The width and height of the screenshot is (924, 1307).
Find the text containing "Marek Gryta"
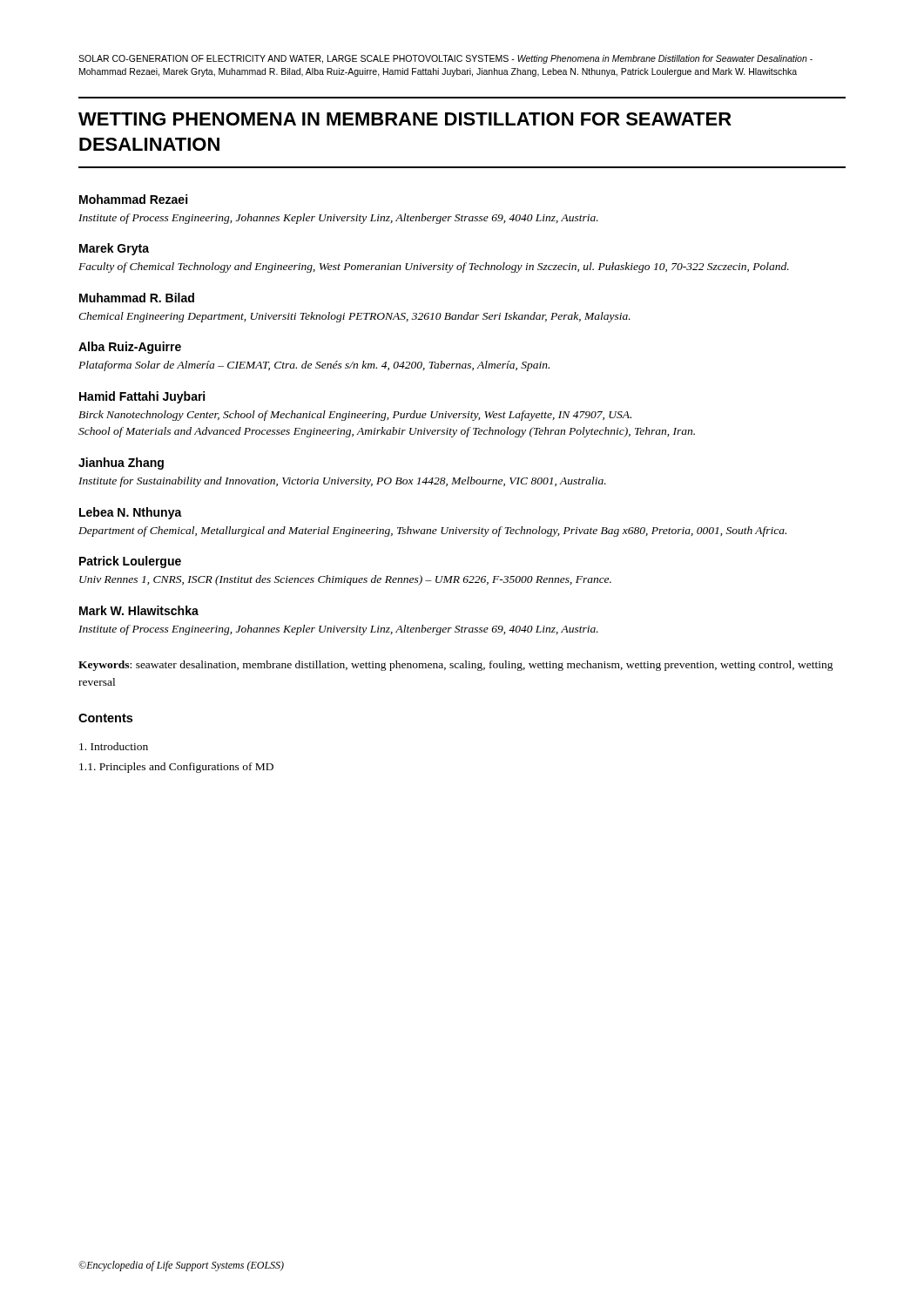pos(114,248)
